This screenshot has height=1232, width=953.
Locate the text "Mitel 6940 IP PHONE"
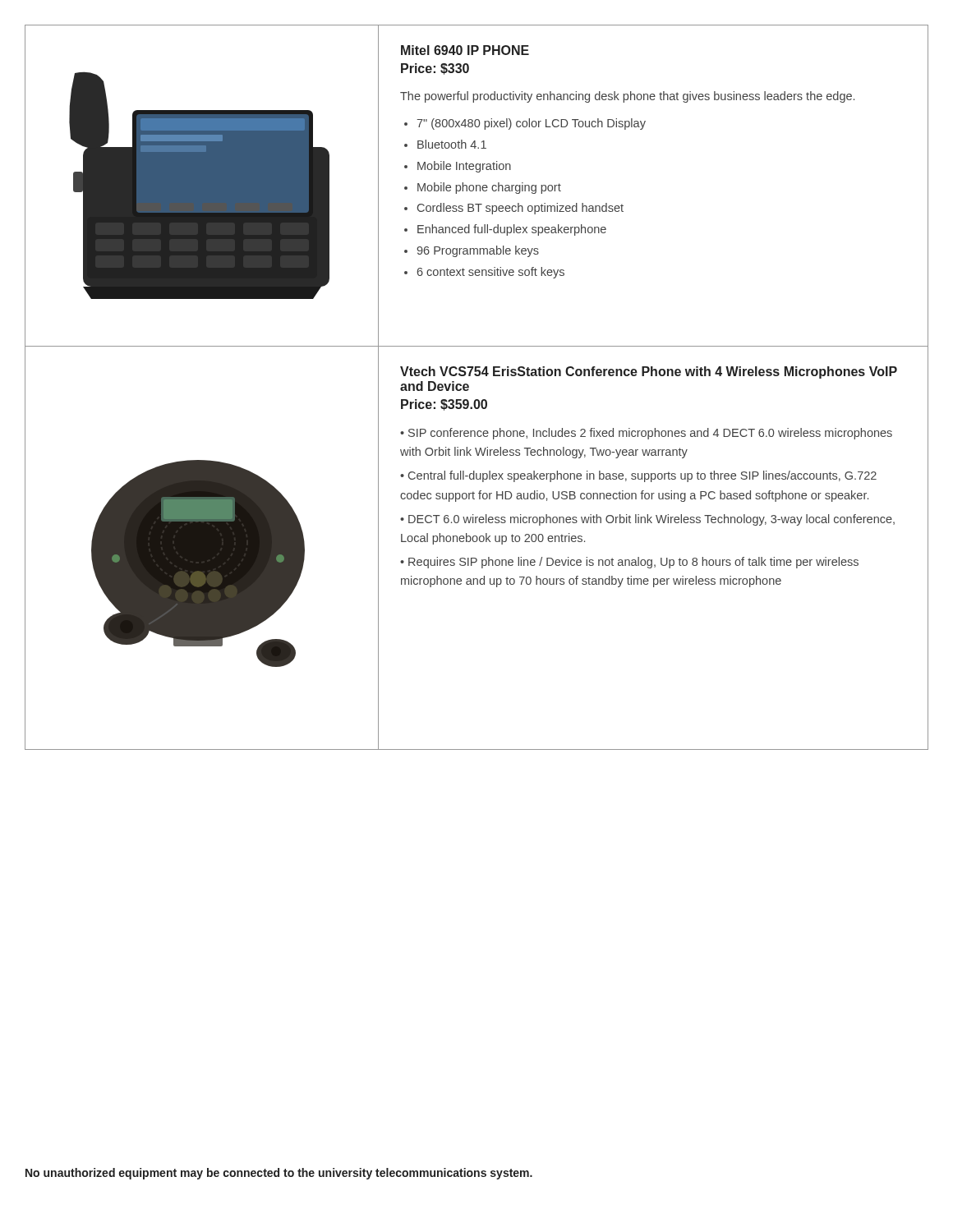[x=465, y=50]
